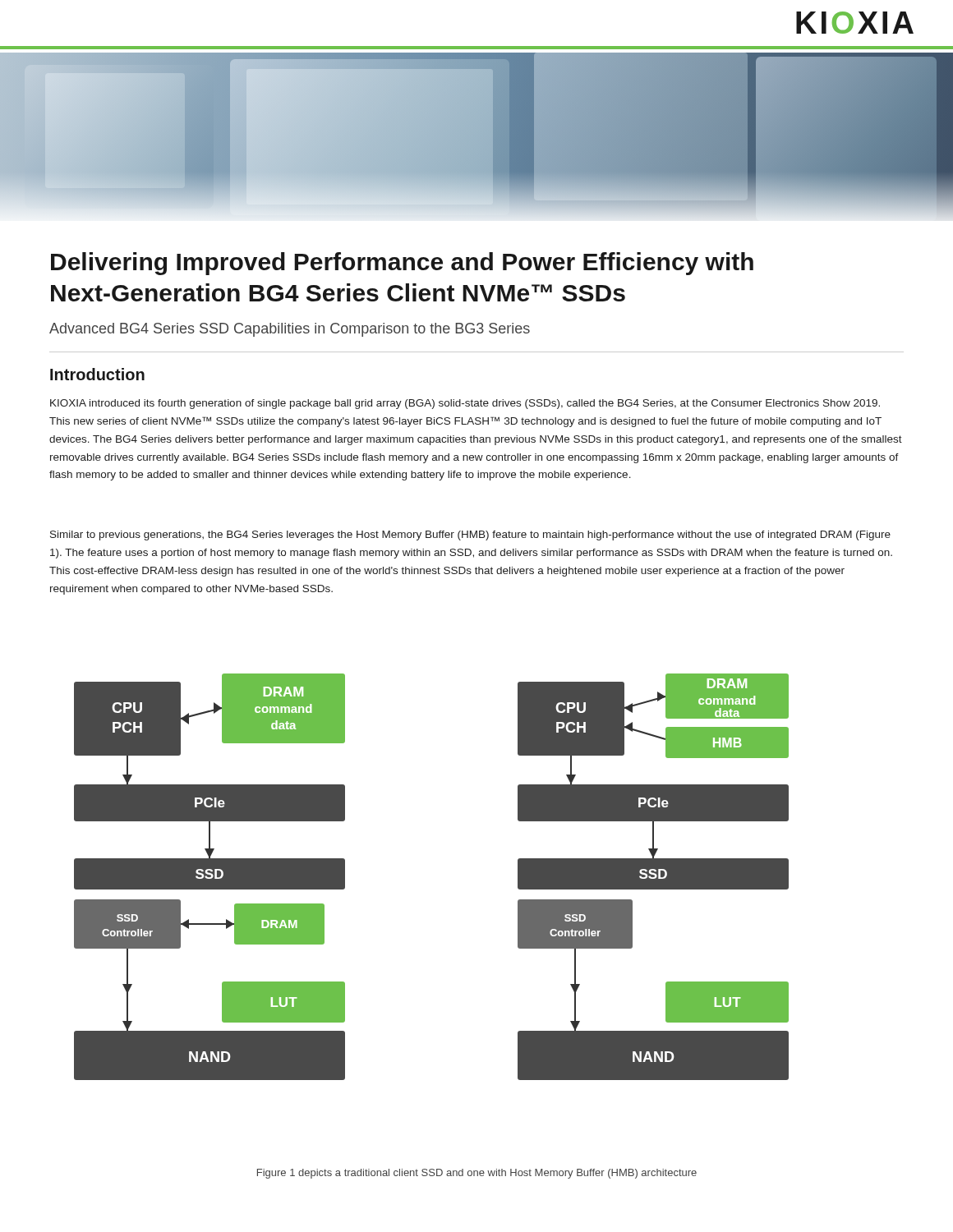This screenshot has height=1232, width=953.
Task: Point to the block beginning "Similar to previous generations, the BG4 Series leverages"
Action: click(x=471, y=561)
